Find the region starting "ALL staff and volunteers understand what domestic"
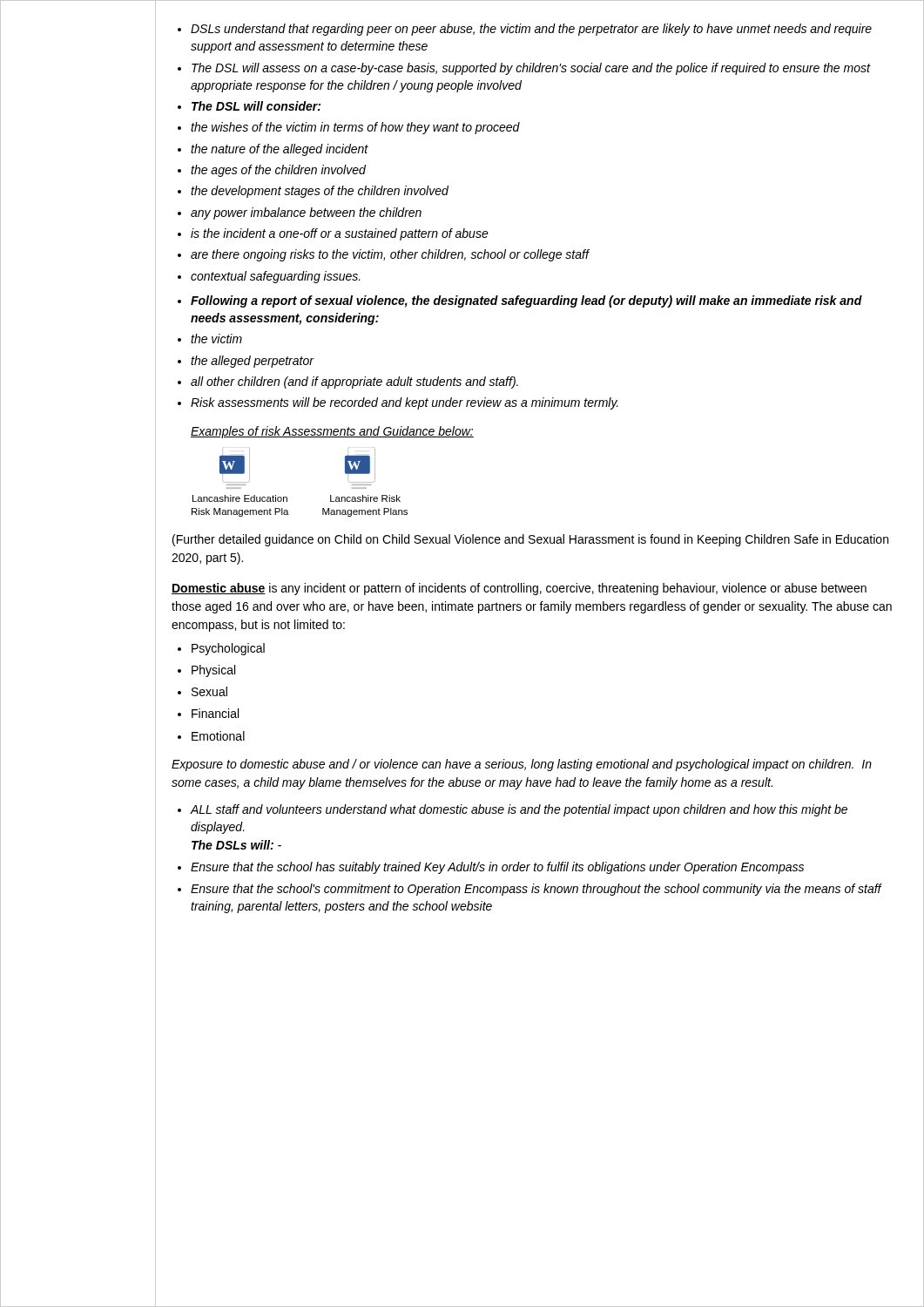This screenshot has height=1307, width=924. 535,858
